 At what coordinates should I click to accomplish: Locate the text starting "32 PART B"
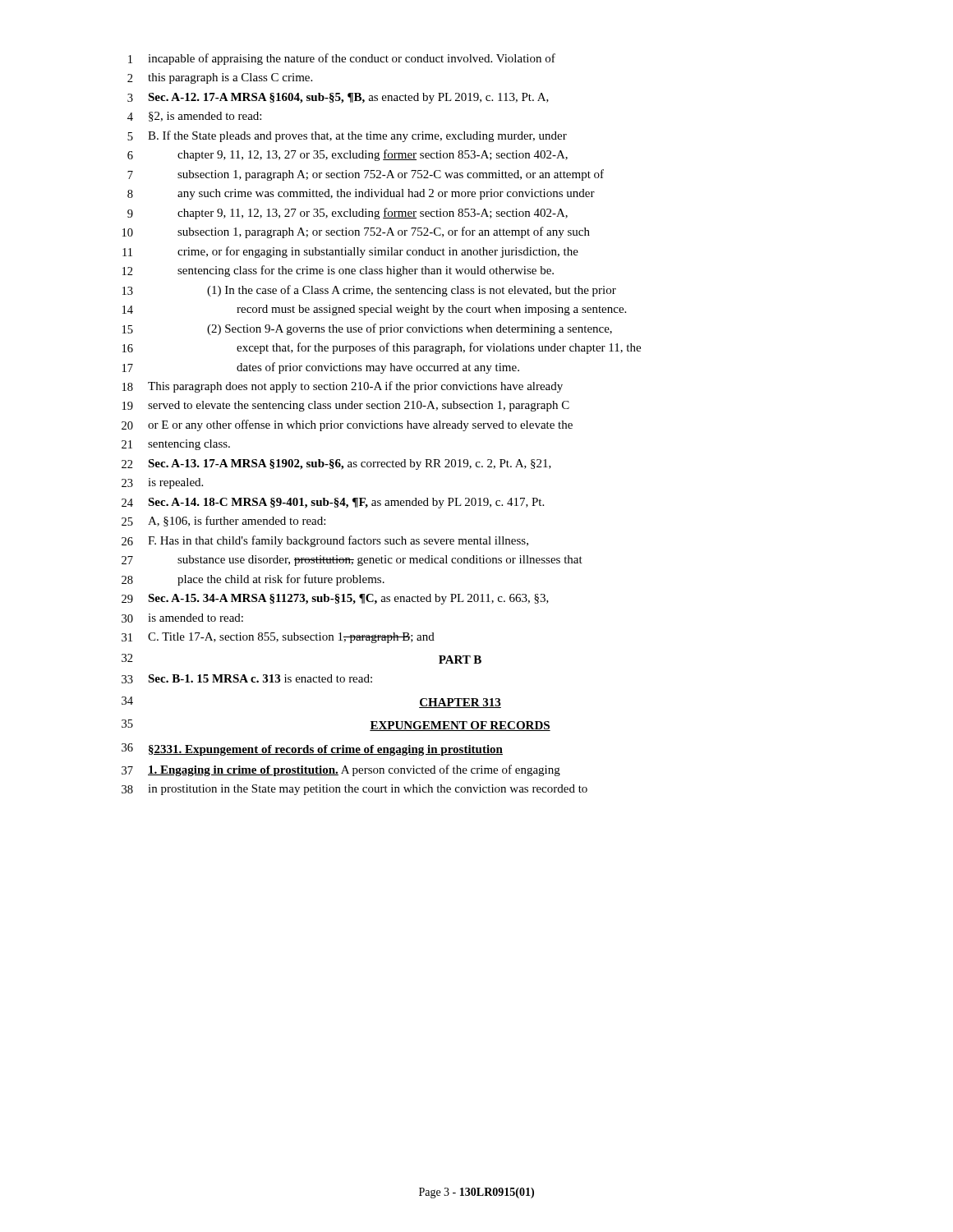[x=435, y=660]
